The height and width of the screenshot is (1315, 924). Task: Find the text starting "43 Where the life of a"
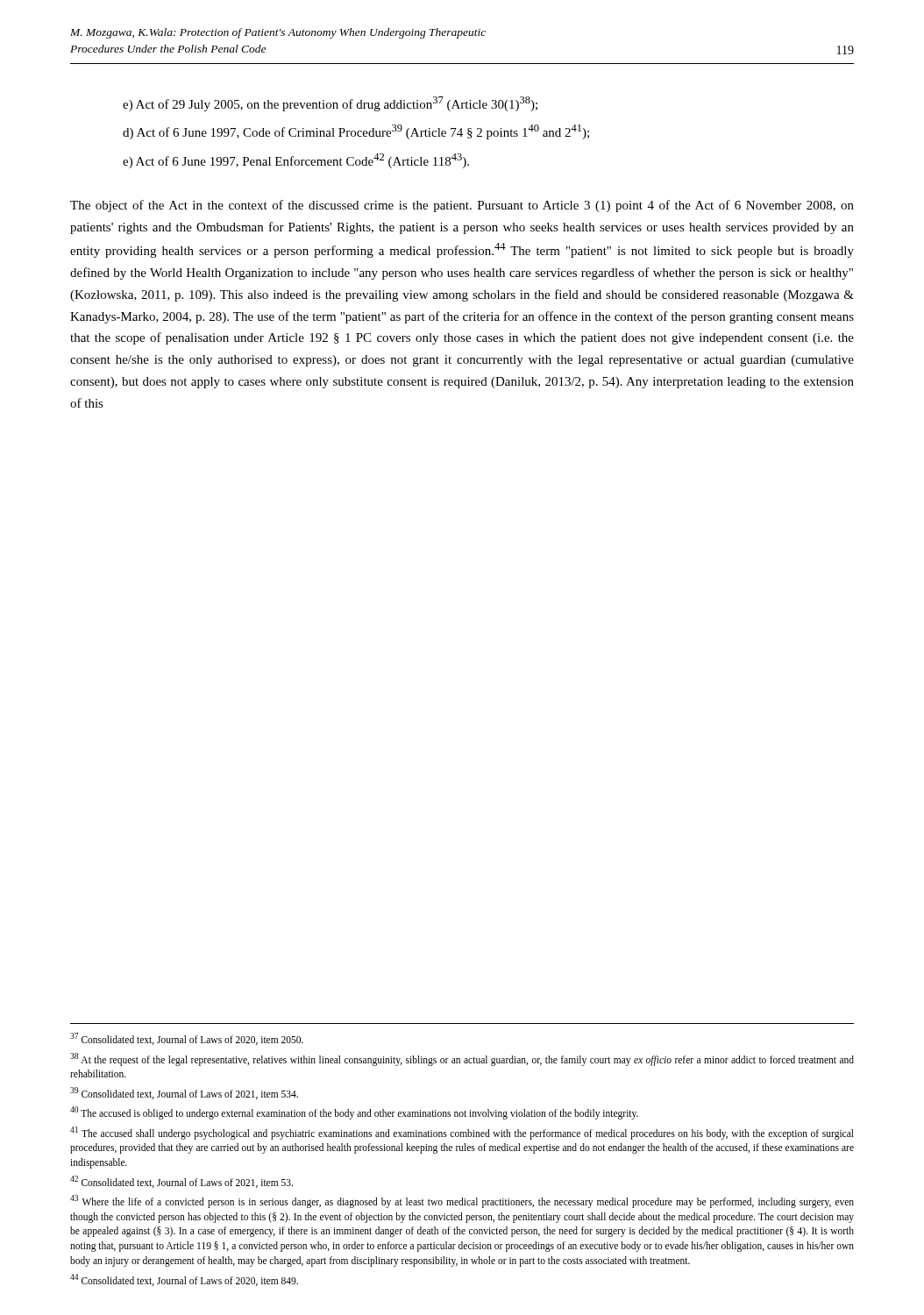tap(462, 1230)
